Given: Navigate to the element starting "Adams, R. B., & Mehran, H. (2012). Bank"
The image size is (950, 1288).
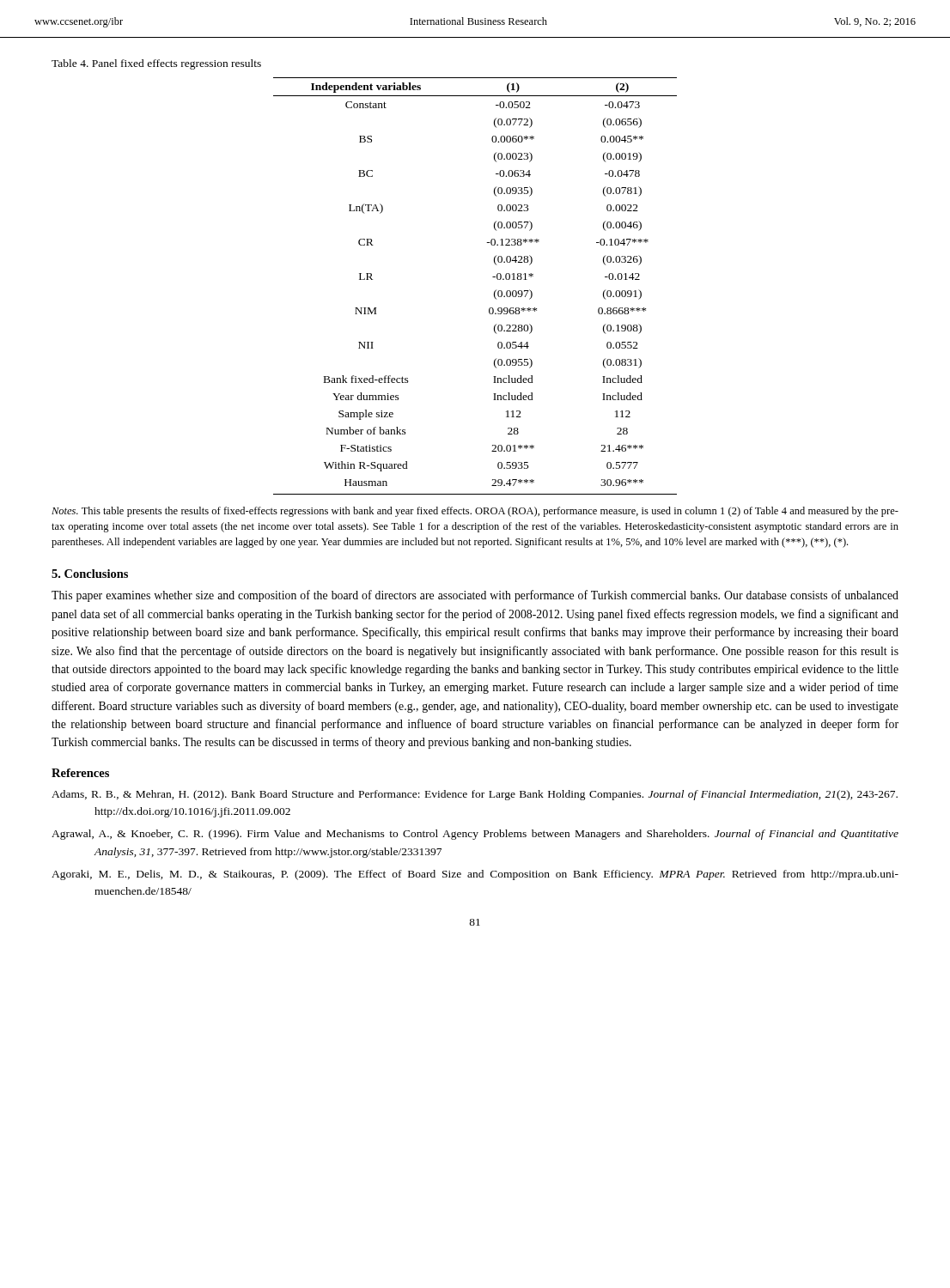Looking at the screenshot, I should pyautogui.click(x=475, y=802).
